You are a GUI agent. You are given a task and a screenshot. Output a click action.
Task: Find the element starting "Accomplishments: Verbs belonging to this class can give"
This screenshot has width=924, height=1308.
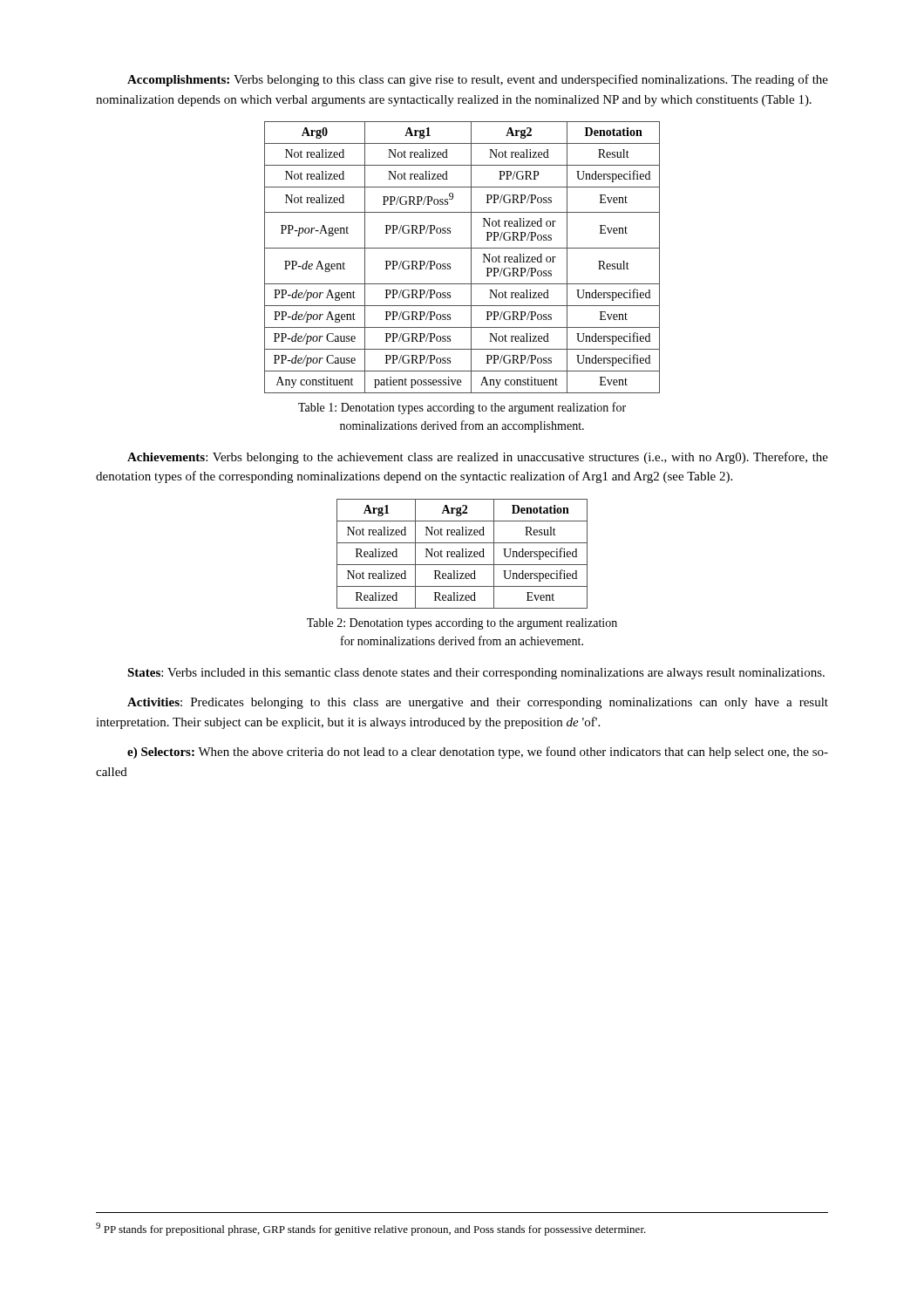[462, 89]
